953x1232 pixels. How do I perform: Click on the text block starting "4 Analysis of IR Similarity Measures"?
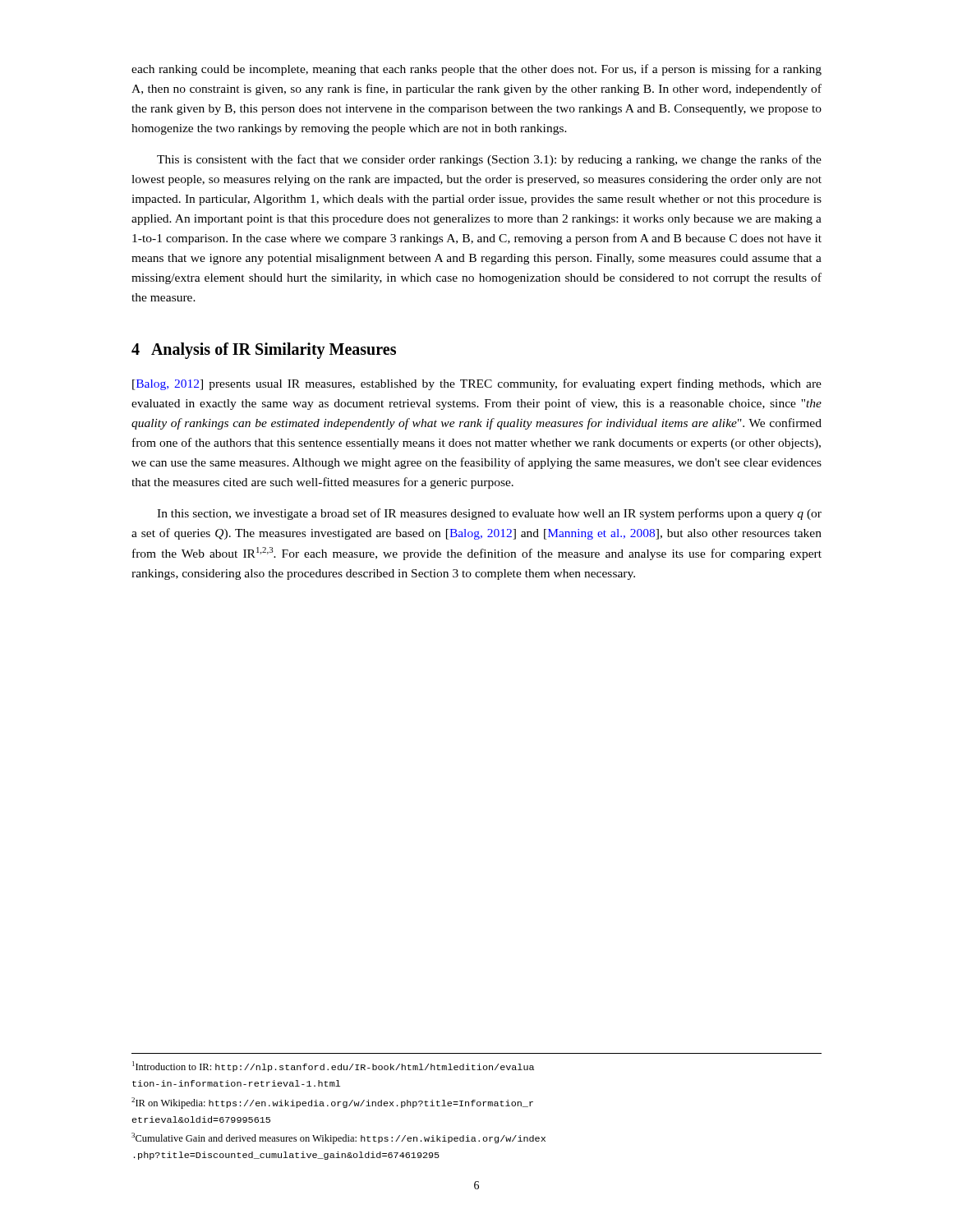264,349
